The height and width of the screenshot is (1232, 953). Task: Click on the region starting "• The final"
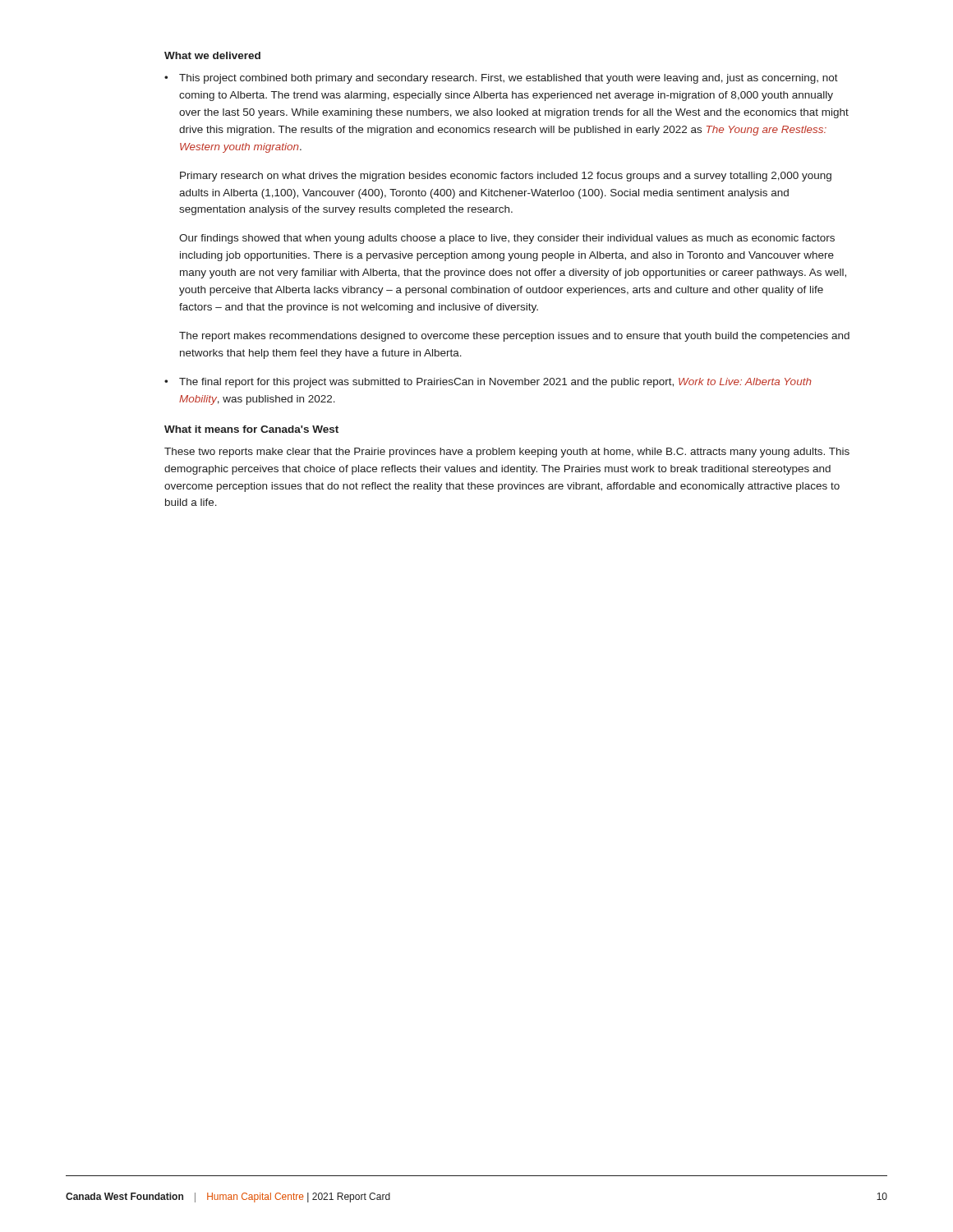[x=509, y=391]
